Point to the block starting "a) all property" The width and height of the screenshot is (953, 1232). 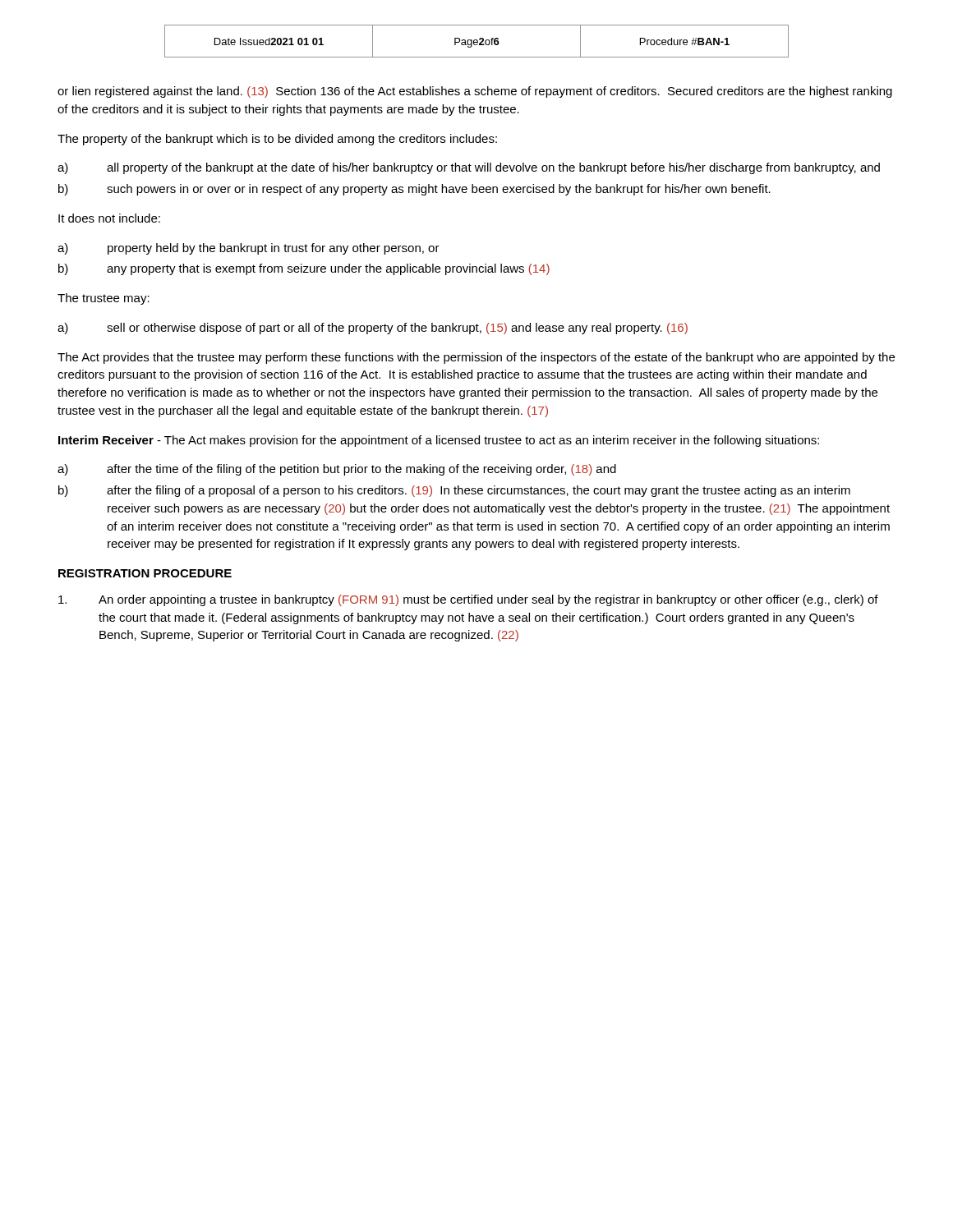[x=476, y=168]
